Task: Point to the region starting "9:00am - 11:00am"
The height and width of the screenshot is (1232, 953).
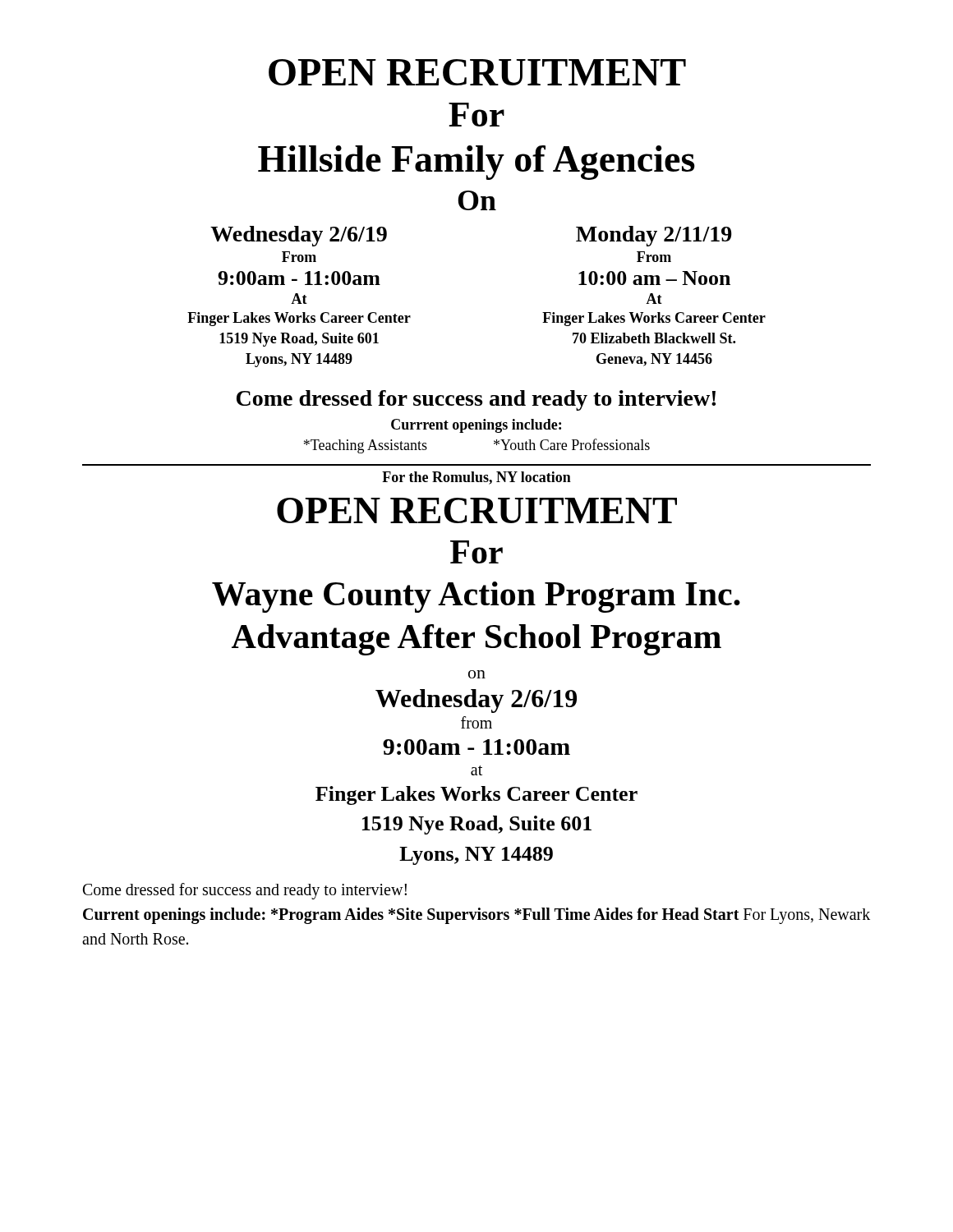Action: tap(476, 746)
